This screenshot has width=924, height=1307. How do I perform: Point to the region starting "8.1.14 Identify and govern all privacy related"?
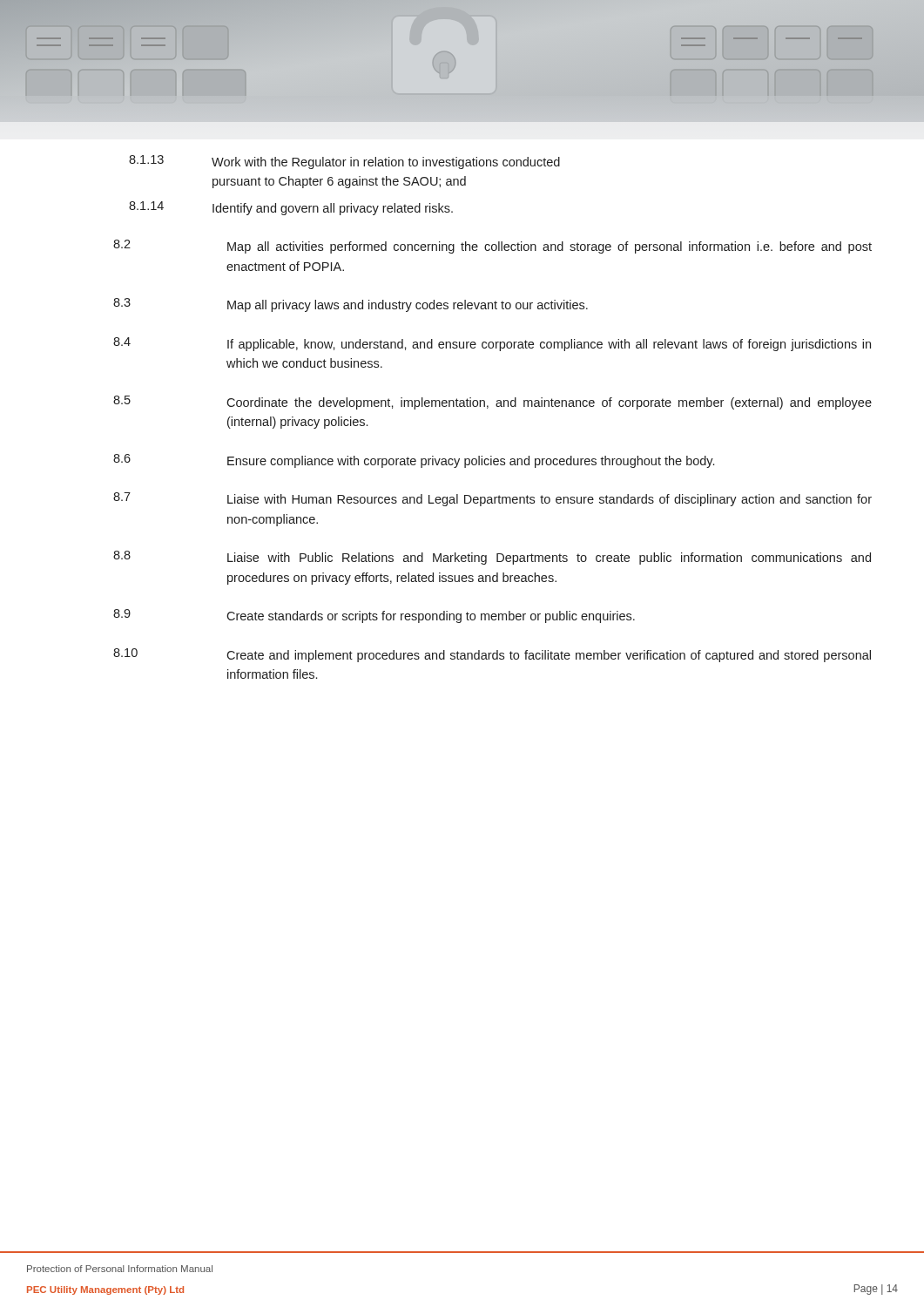291,208
